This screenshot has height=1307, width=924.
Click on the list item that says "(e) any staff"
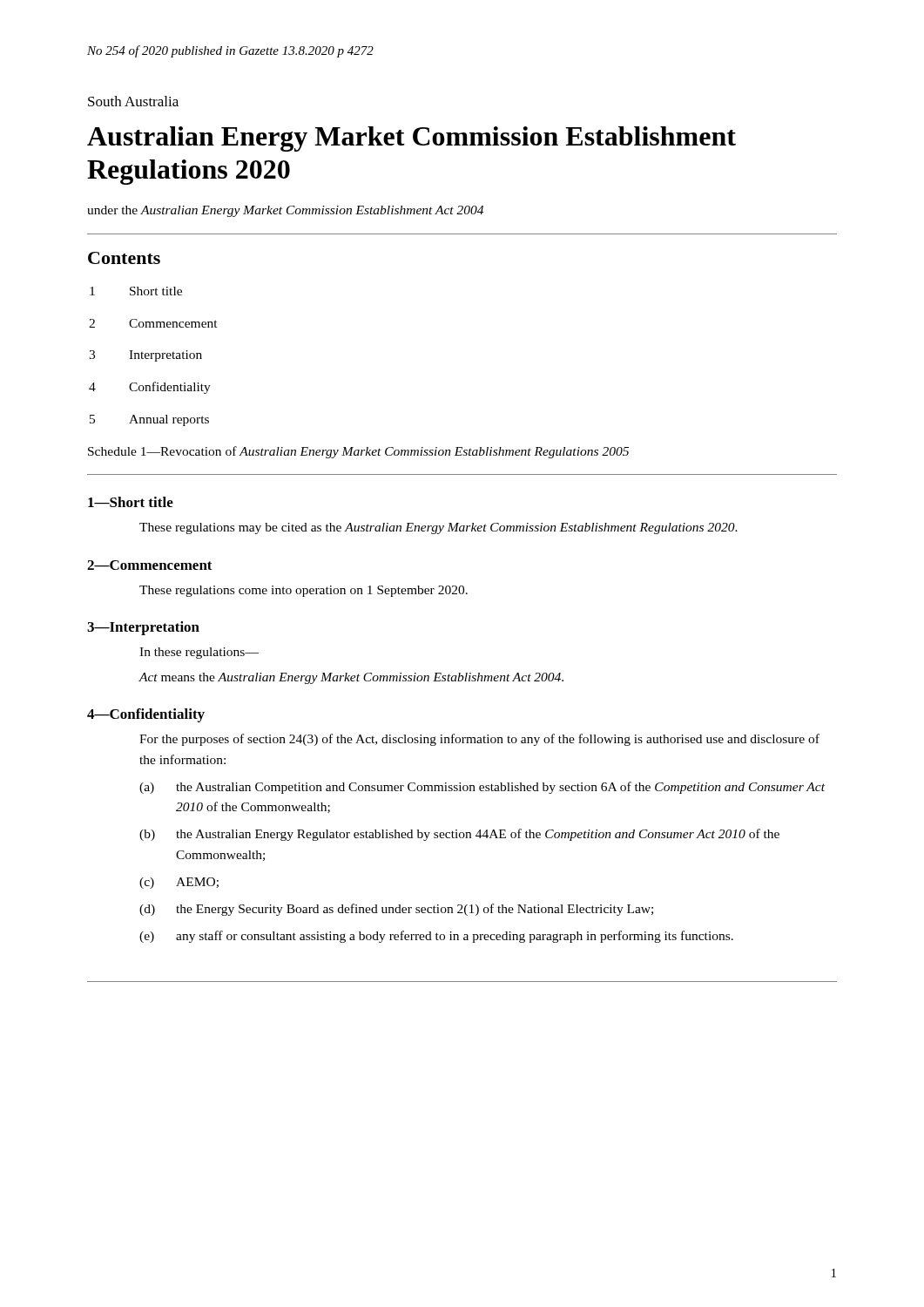pos(488,936)
